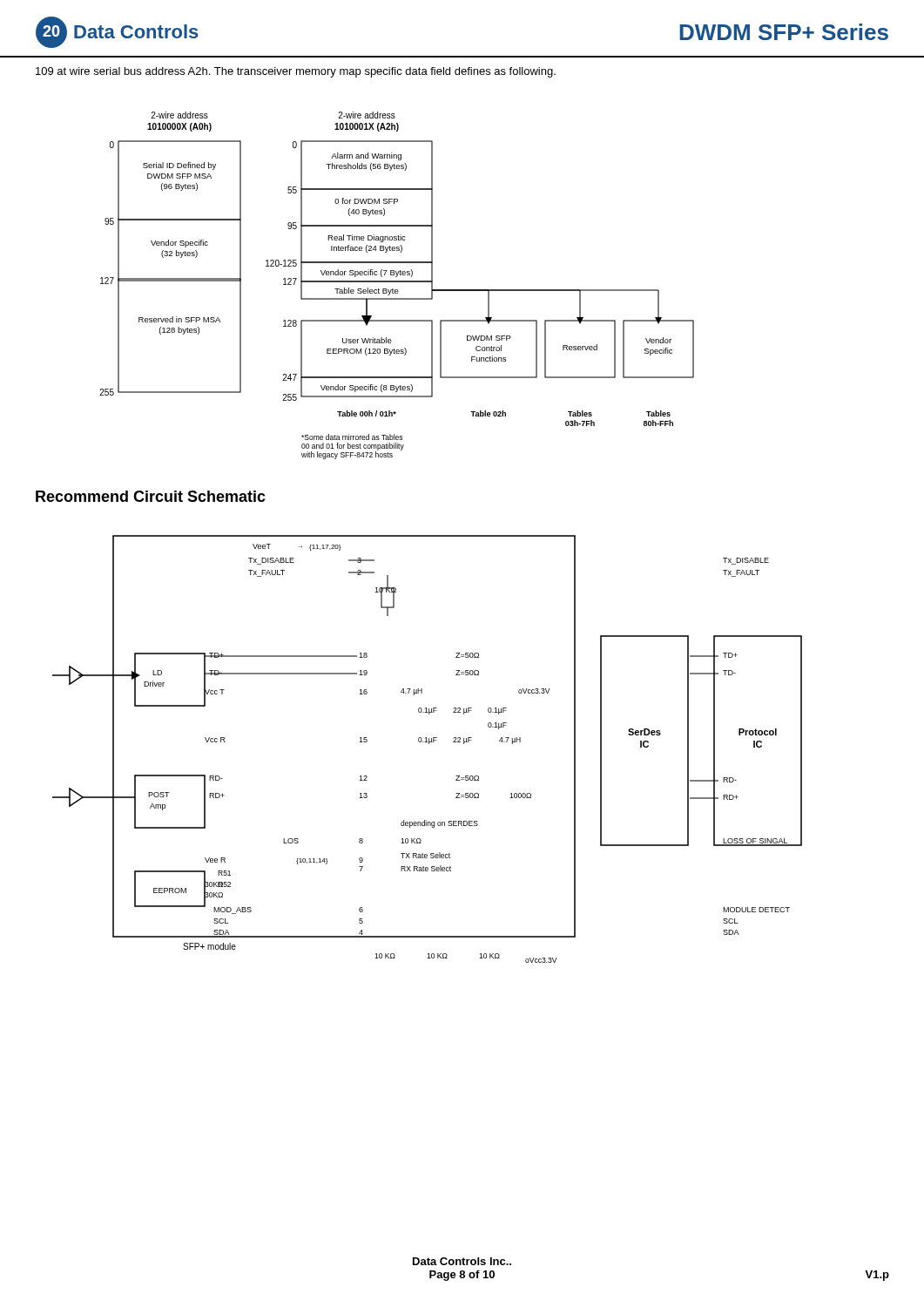Select the text block containing "109 at wire serial bus address A2h."
The image size is (924, 1307).
coord(296,71)
